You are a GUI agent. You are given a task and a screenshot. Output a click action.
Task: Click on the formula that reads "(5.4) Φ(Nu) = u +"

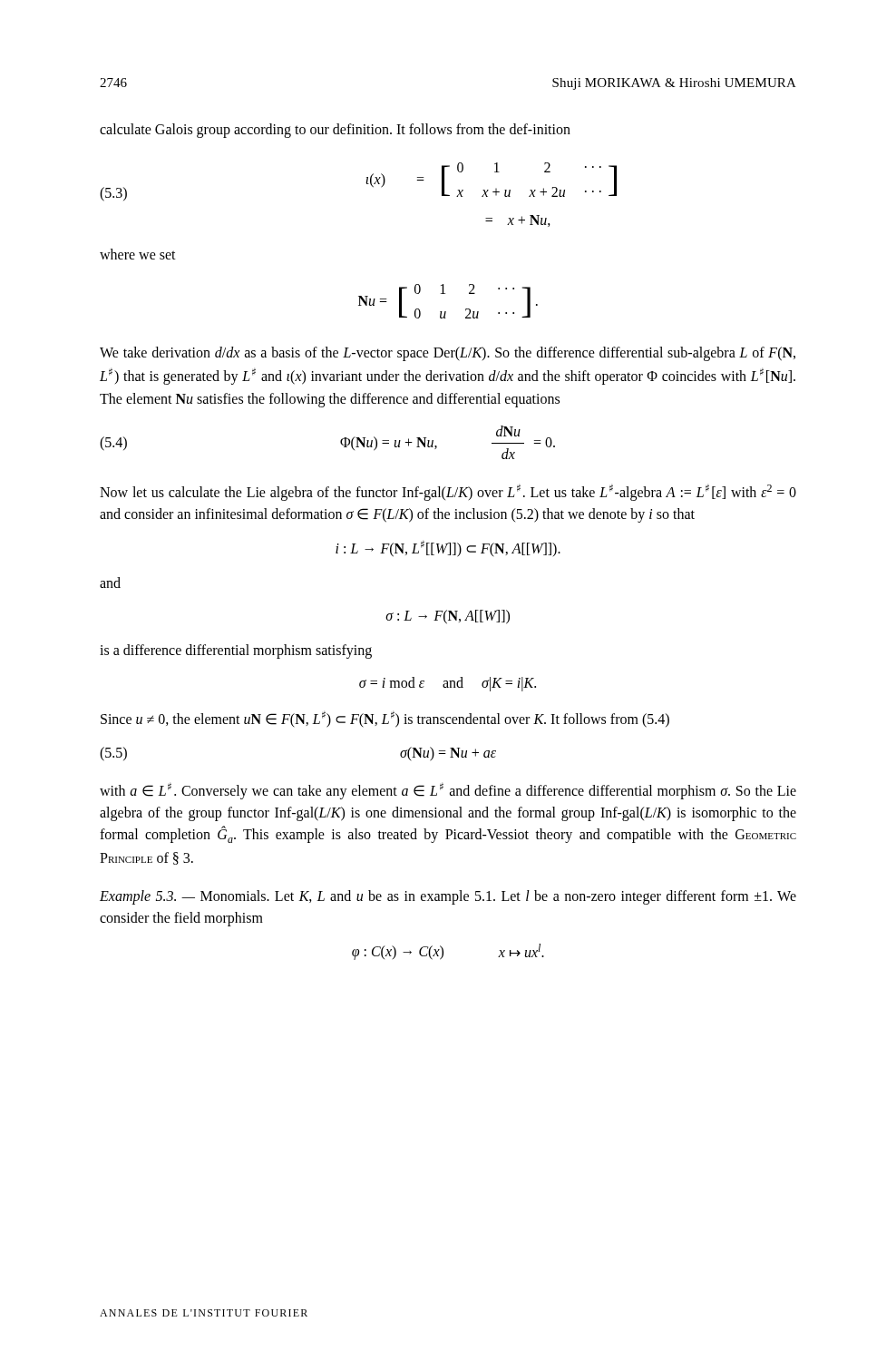(x=328, y=443)
